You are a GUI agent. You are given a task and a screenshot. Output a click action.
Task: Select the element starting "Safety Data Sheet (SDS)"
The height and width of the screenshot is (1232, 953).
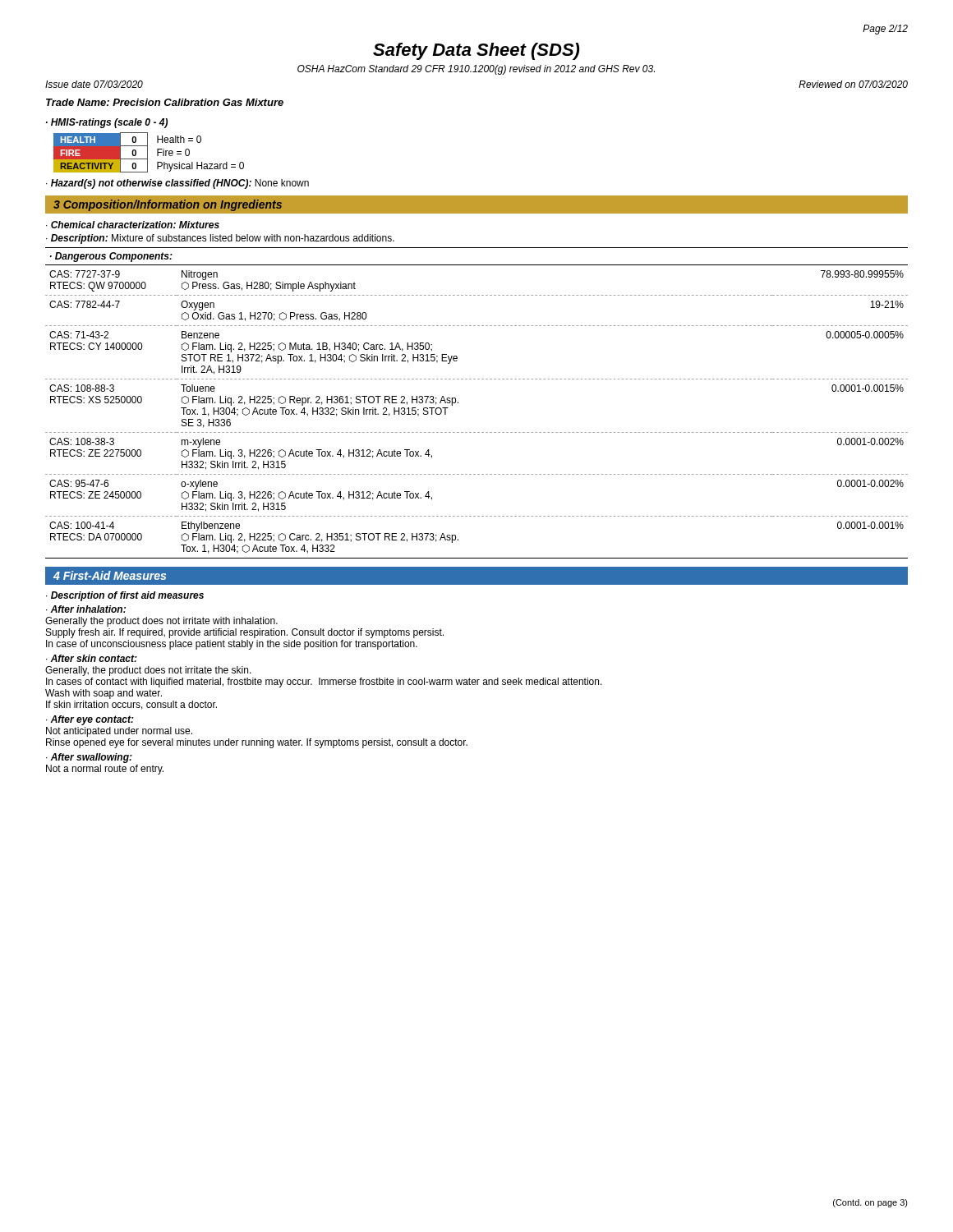pyautogui.click(x=476, y=50)
